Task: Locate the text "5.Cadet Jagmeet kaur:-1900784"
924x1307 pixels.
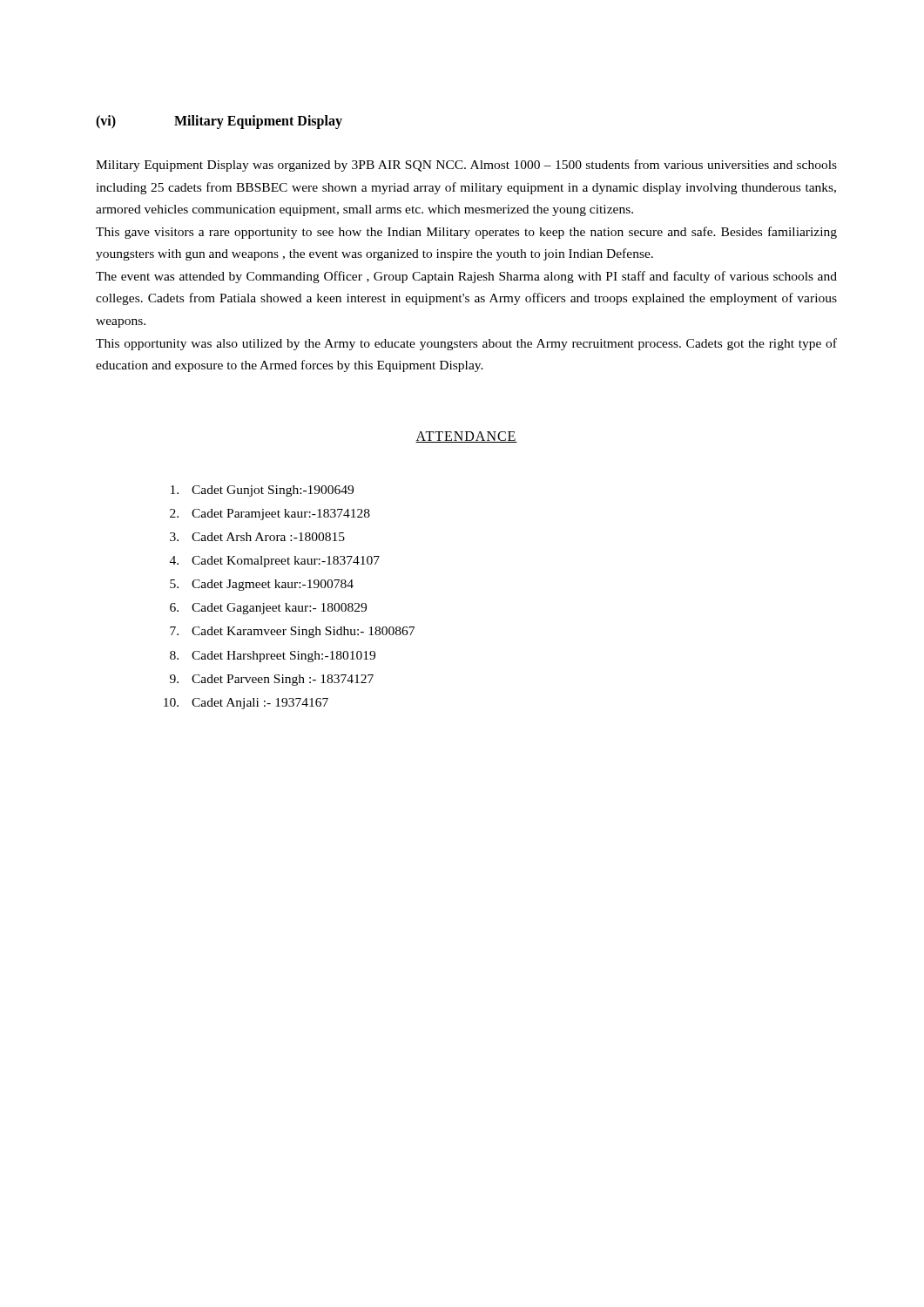Action: point(251,584)
